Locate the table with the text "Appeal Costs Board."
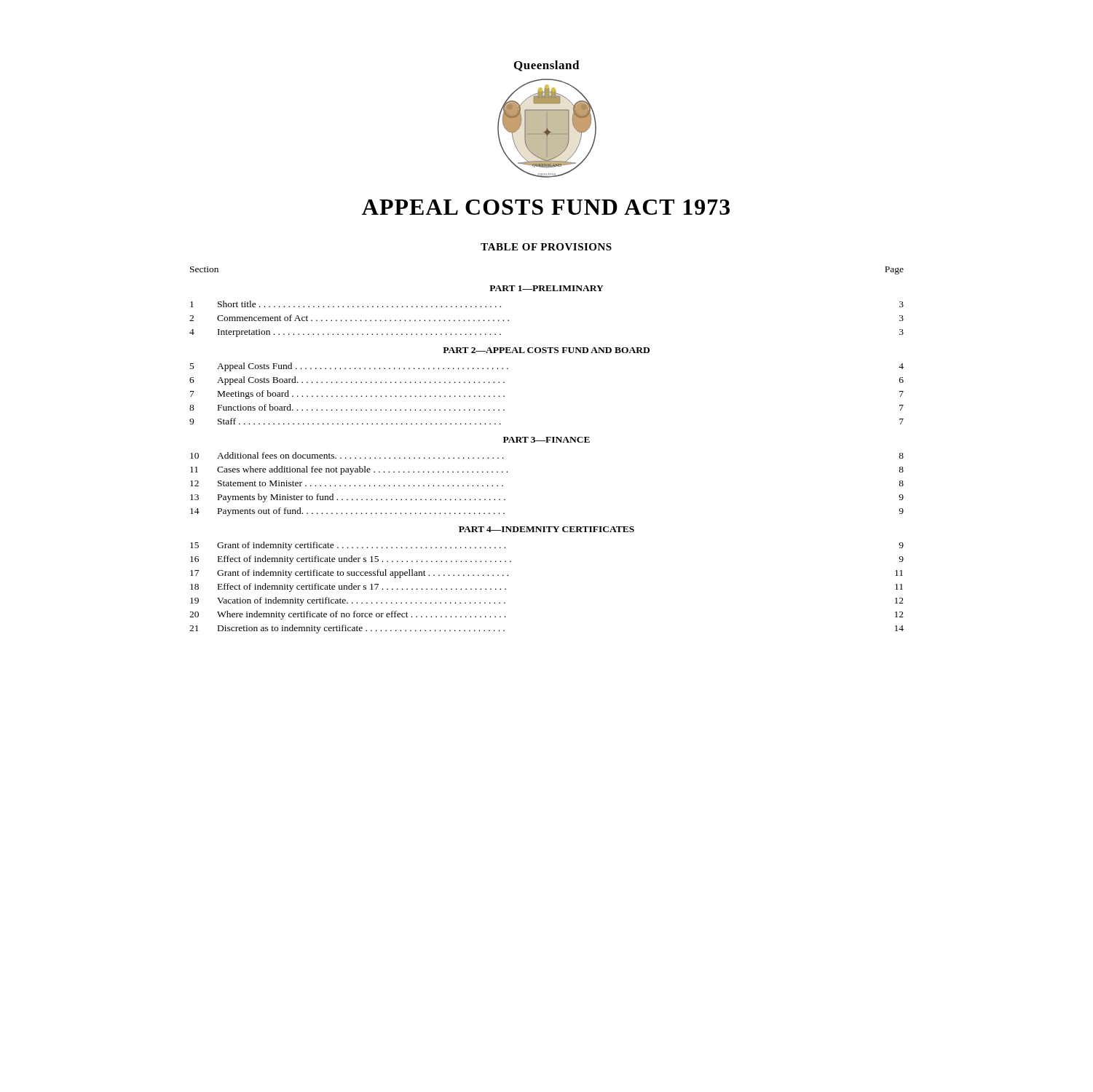This screenshot has height=1092, width=1093. 546,457
